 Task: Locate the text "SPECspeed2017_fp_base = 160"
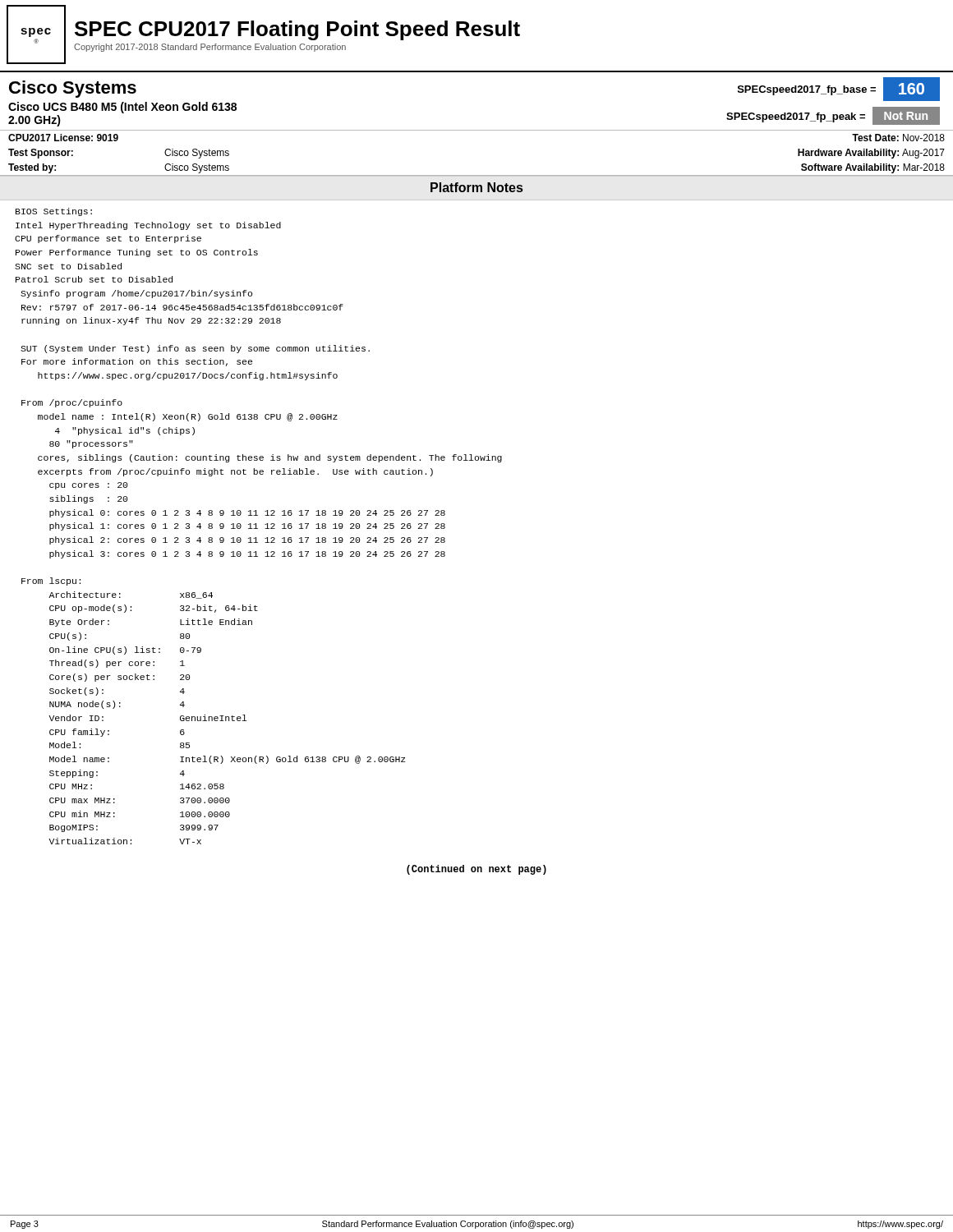click(838, 89)
